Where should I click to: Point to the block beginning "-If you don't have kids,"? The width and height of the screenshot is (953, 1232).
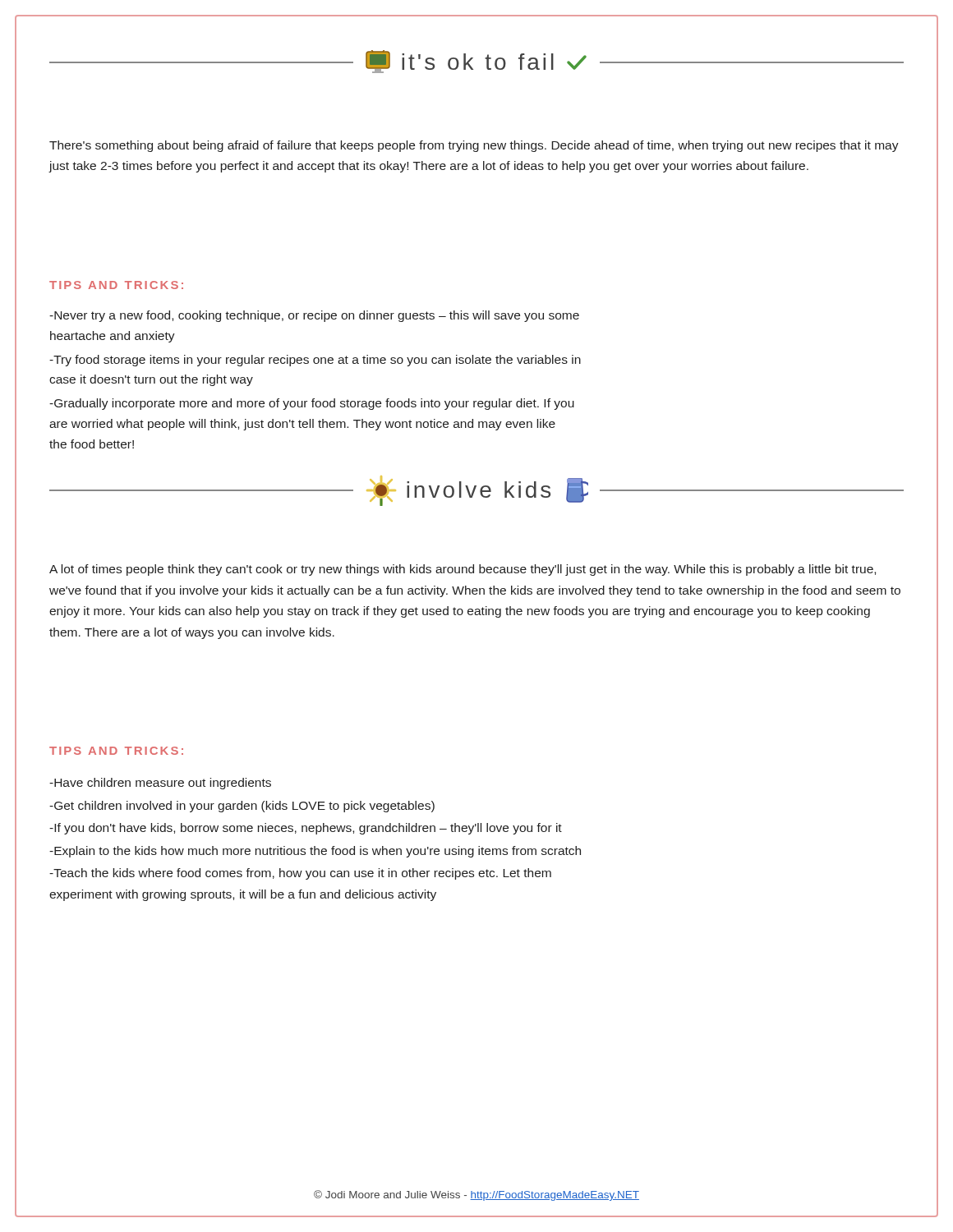point(305,828)
